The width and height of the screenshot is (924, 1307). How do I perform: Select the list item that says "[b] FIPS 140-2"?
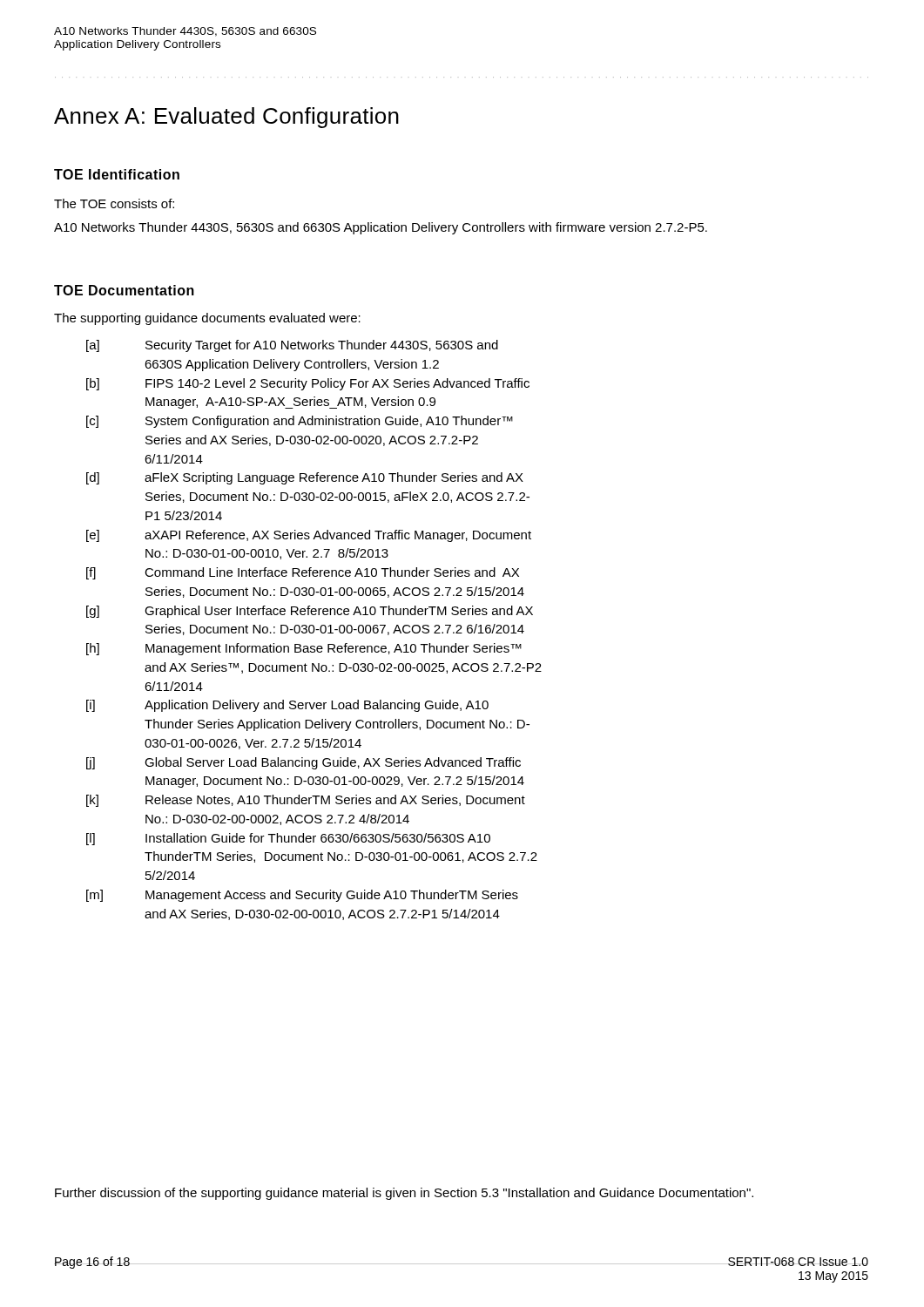pyautogui.click(x=455, y=392)
